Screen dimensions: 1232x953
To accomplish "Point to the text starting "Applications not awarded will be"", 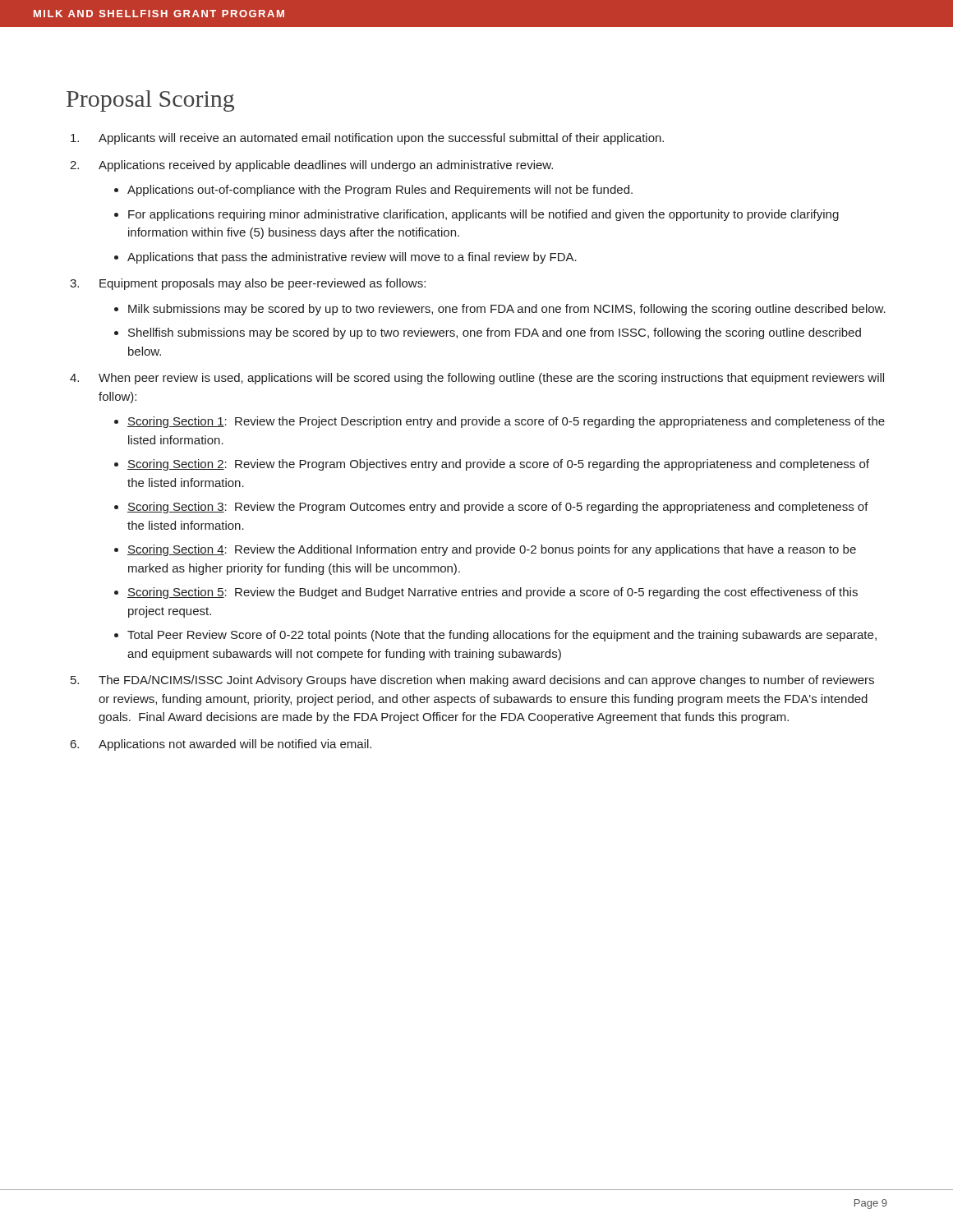I will (236, 743).
